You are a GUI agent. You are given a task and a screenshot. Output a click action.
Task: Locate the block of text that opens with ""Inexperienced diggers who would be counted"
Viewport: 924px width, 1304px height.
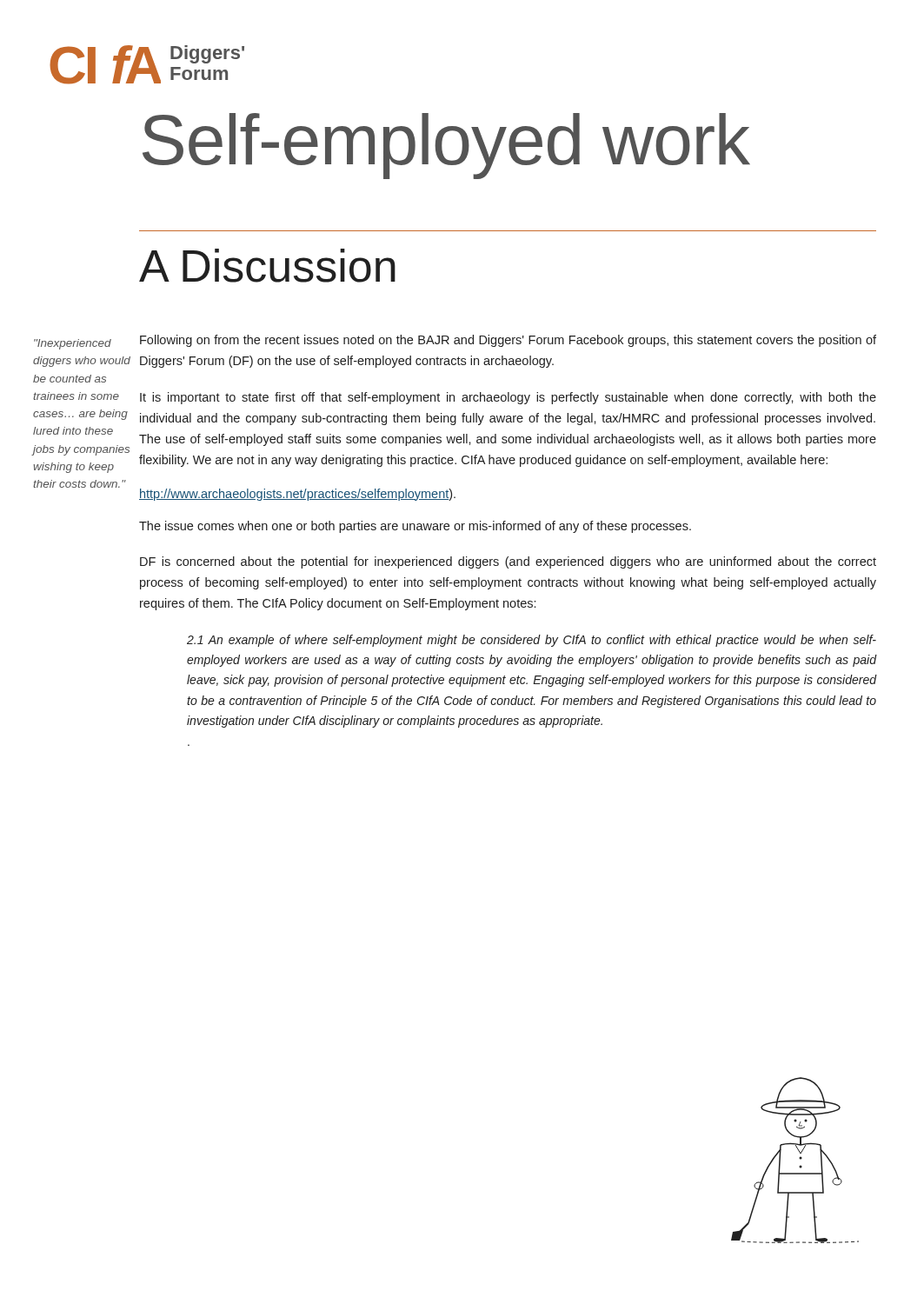tap(83, 414)
